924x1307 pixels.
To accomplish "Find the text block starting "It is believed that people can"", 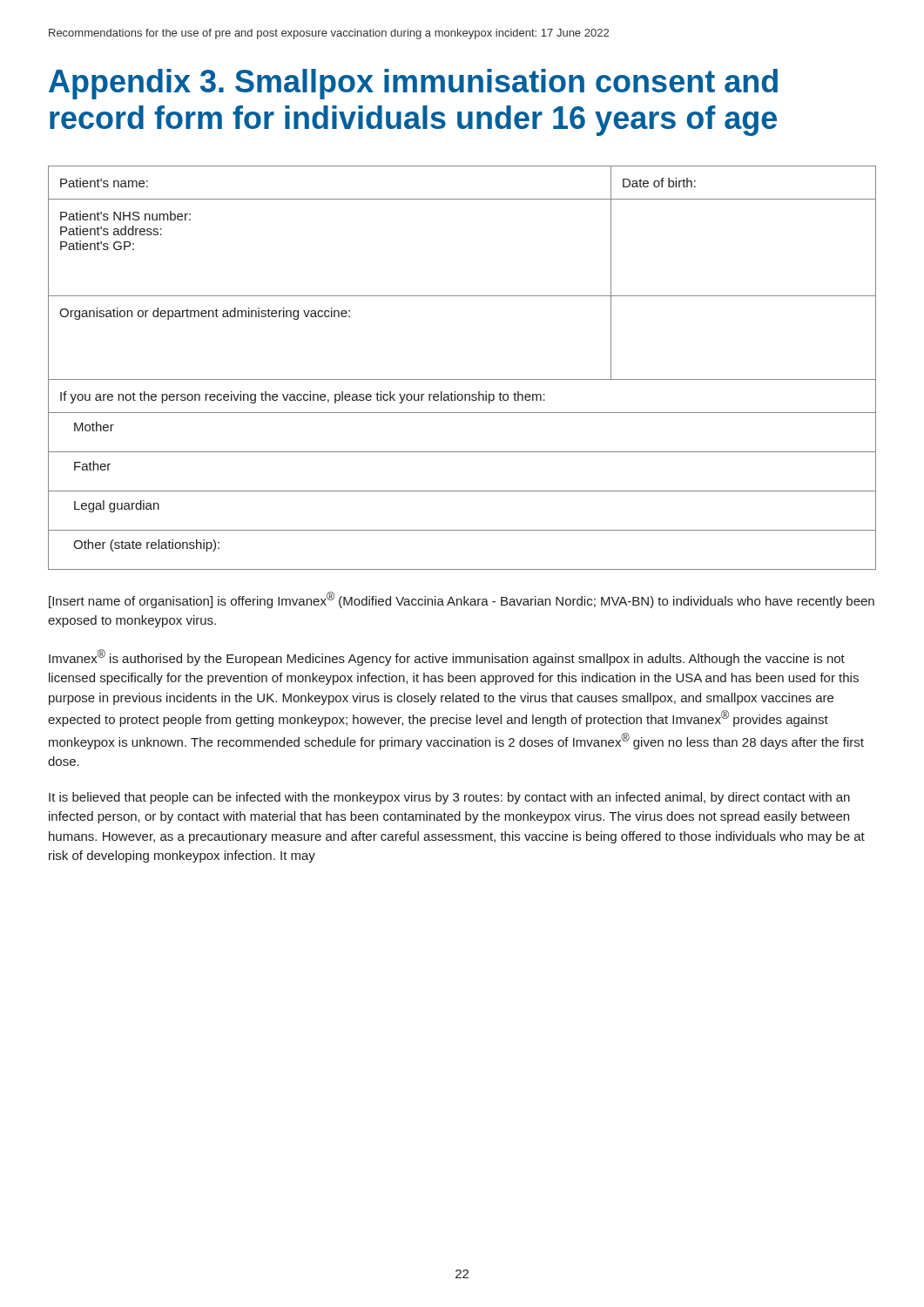I will pos(456,826).
